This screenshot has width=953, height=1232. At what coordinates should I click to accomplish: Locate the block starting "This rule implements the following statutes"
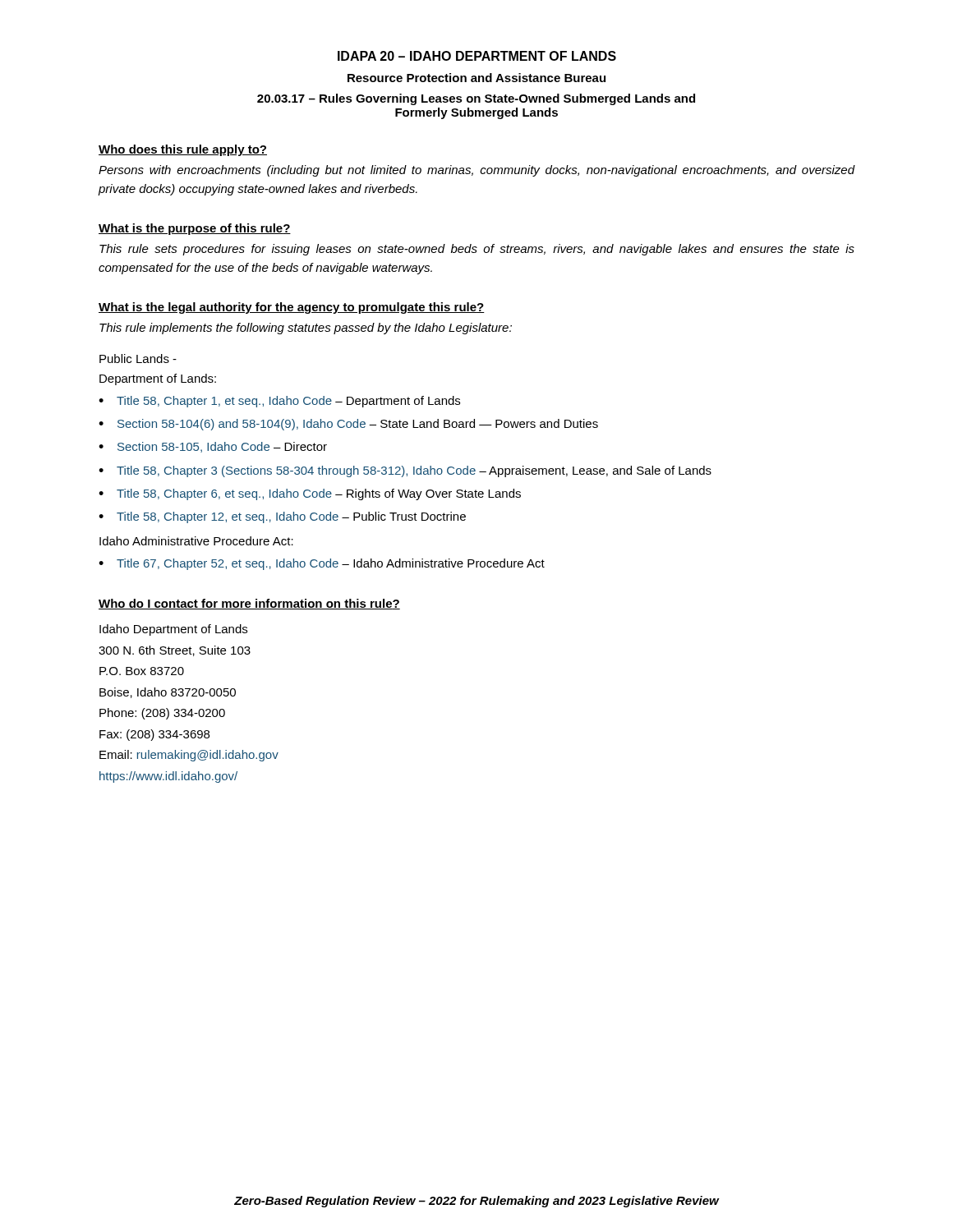(305, 327)
